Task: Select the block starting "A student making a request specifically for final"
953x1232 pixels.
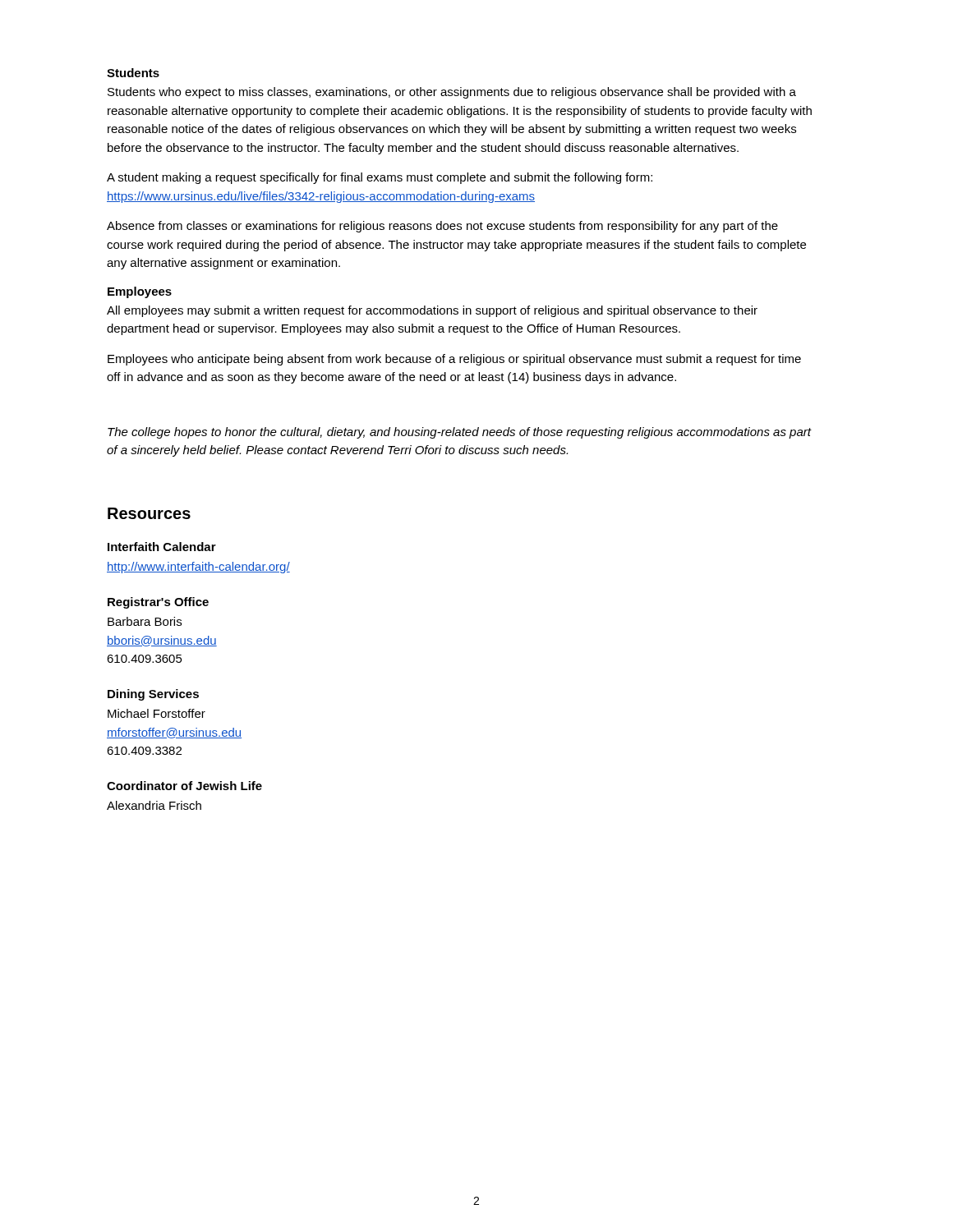Action: click(380, 186)
